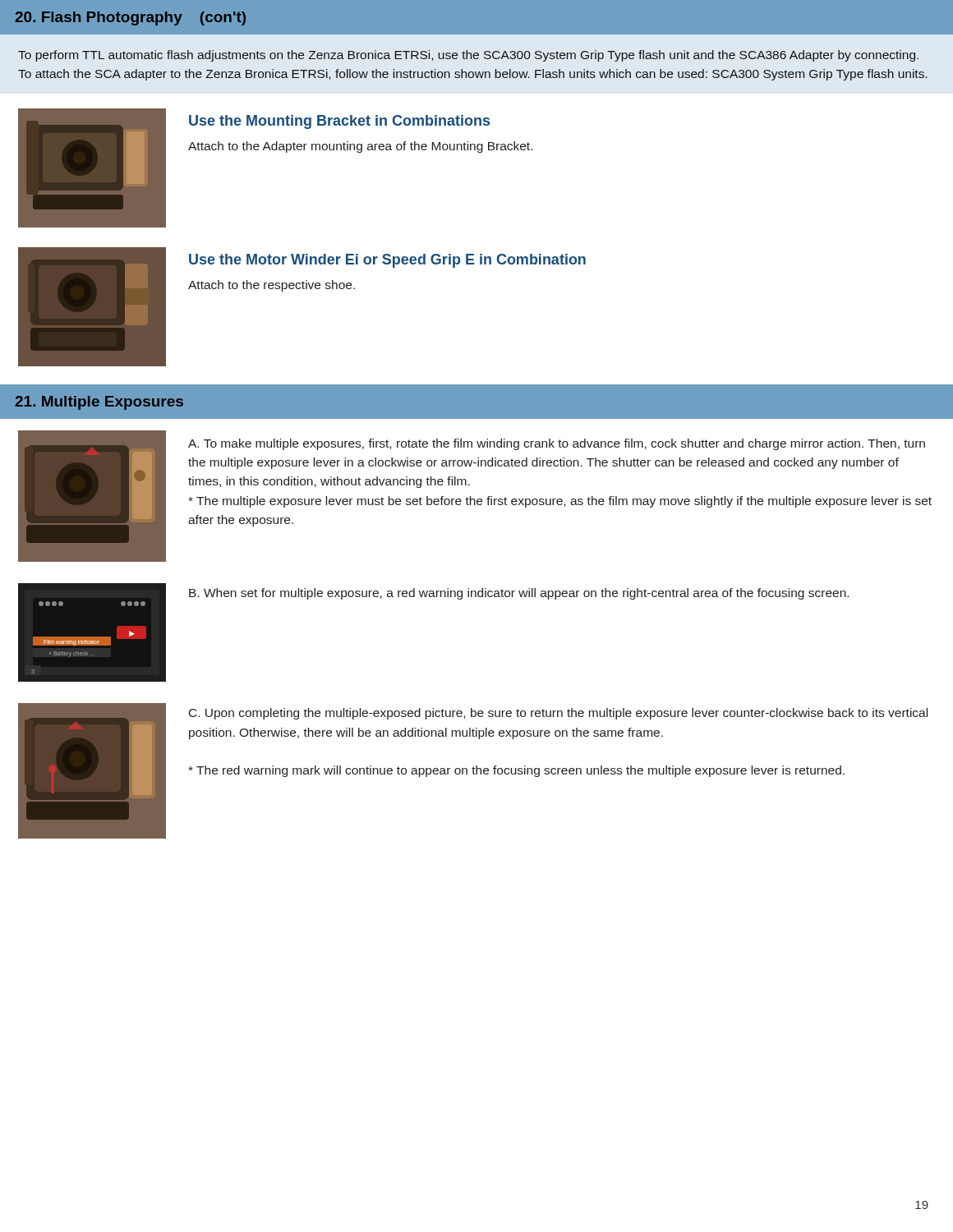Point to "Attach to the respective shoe."
Image resolution: width=953 pixels, height=1232 pixels.
pos(272,285)
